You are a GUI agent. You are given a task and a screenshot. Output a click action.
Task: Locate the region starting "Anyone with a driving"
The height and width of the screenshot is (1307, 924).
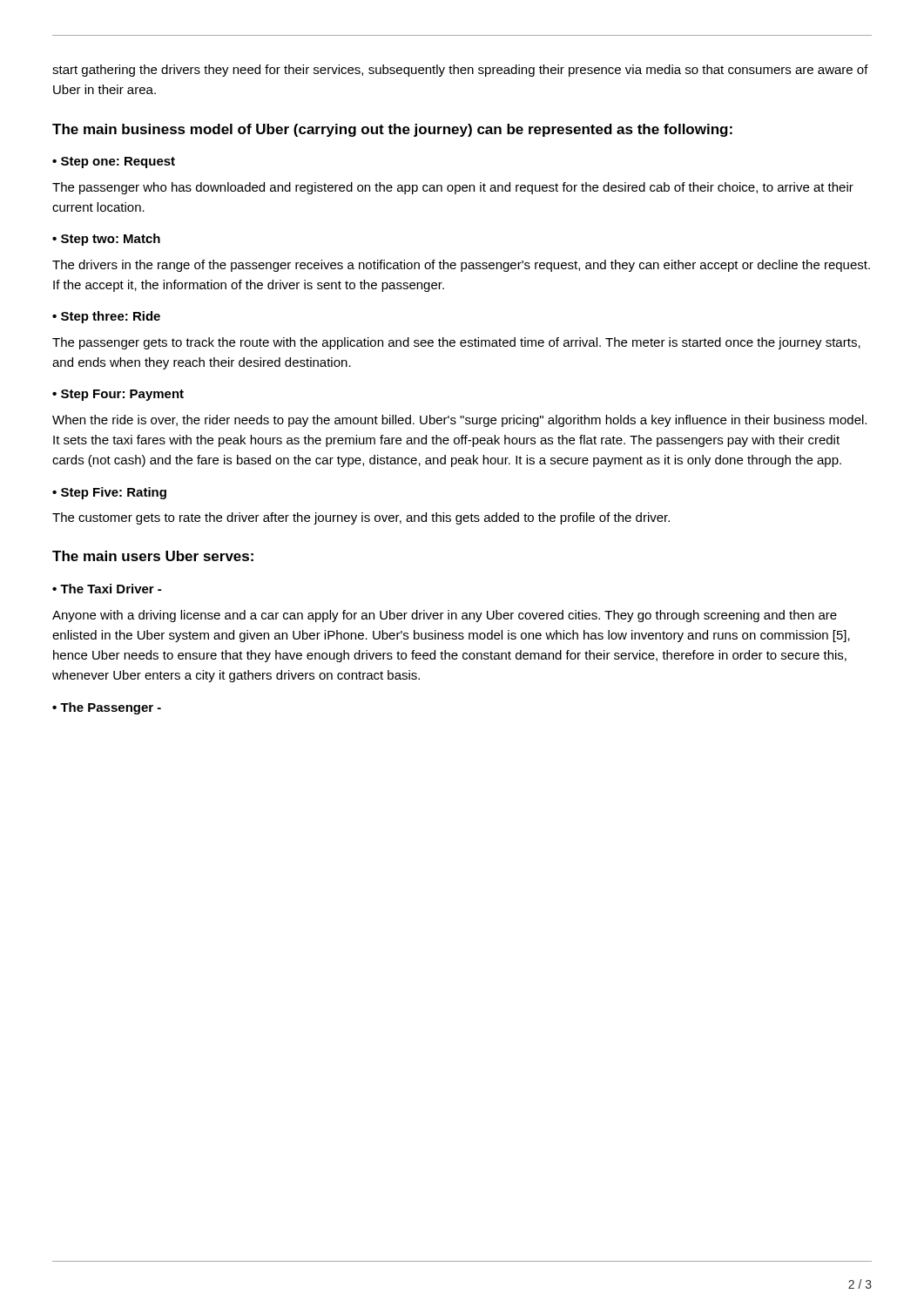[x=451, y=645]
